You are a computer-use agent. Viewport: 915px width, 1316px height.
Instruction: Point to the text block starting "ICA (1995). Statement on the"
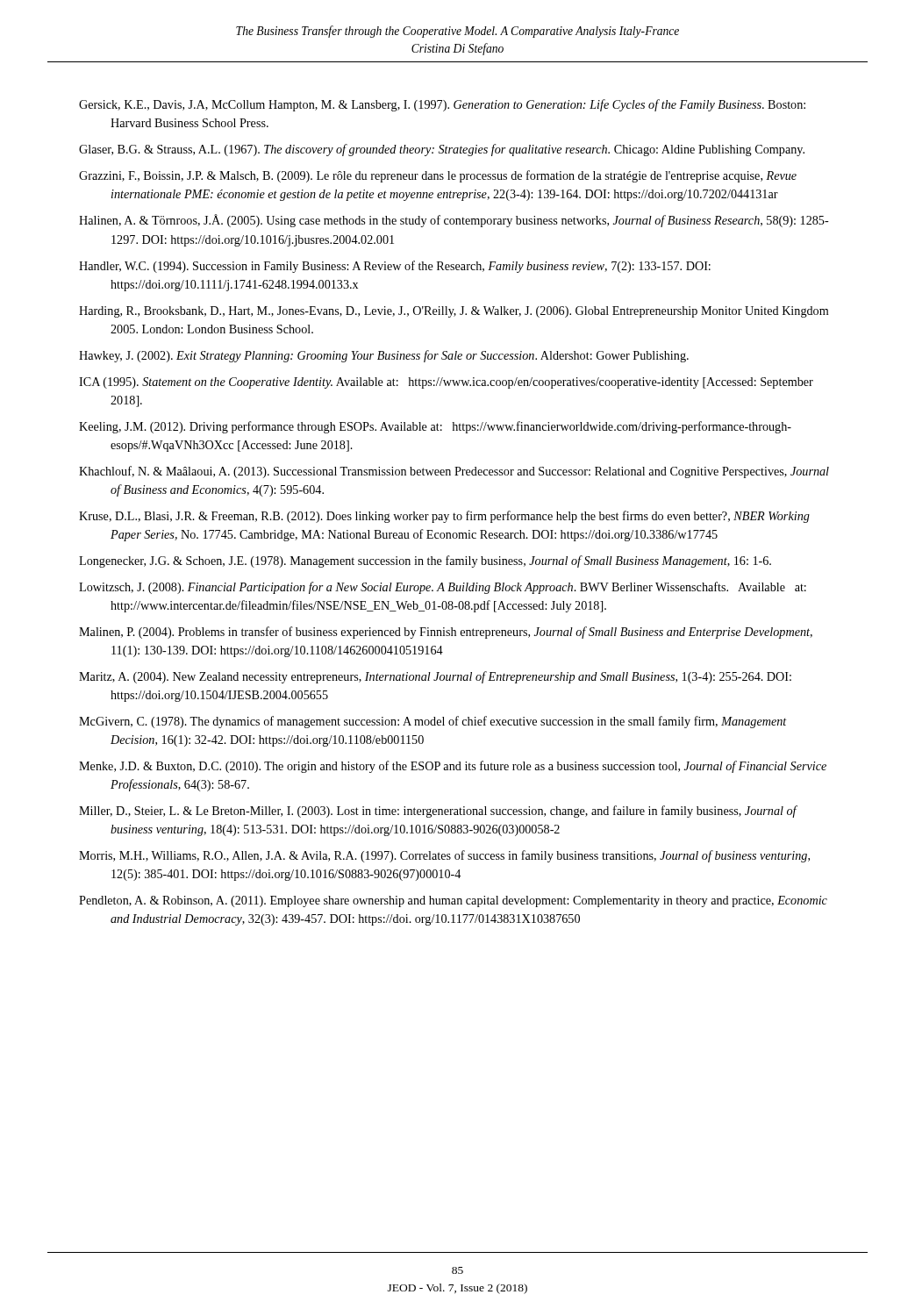tap(446, 391)
